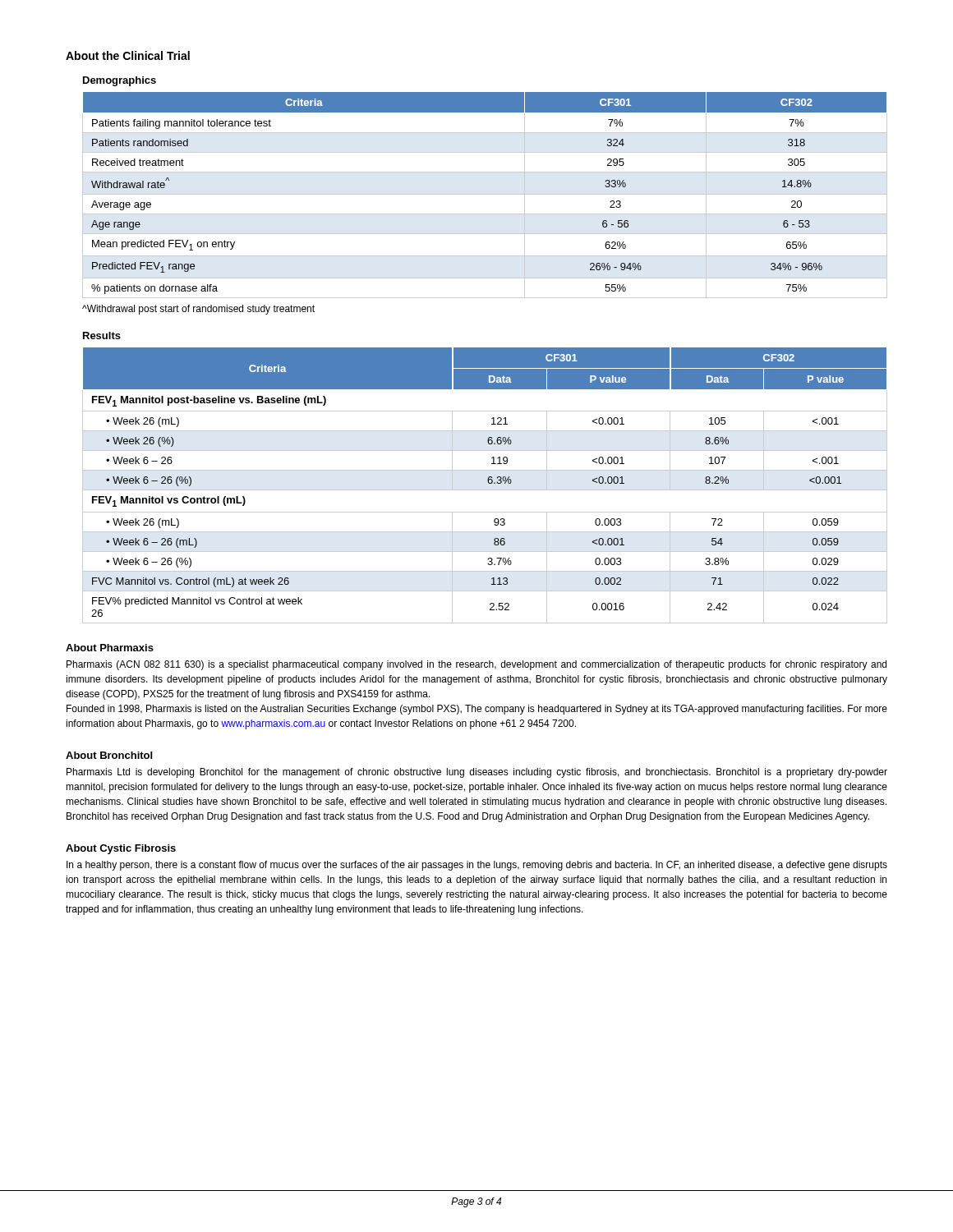This screenshot has height=1232, width=953.
Task: Locate a footnote
Action: pos(198,308)
